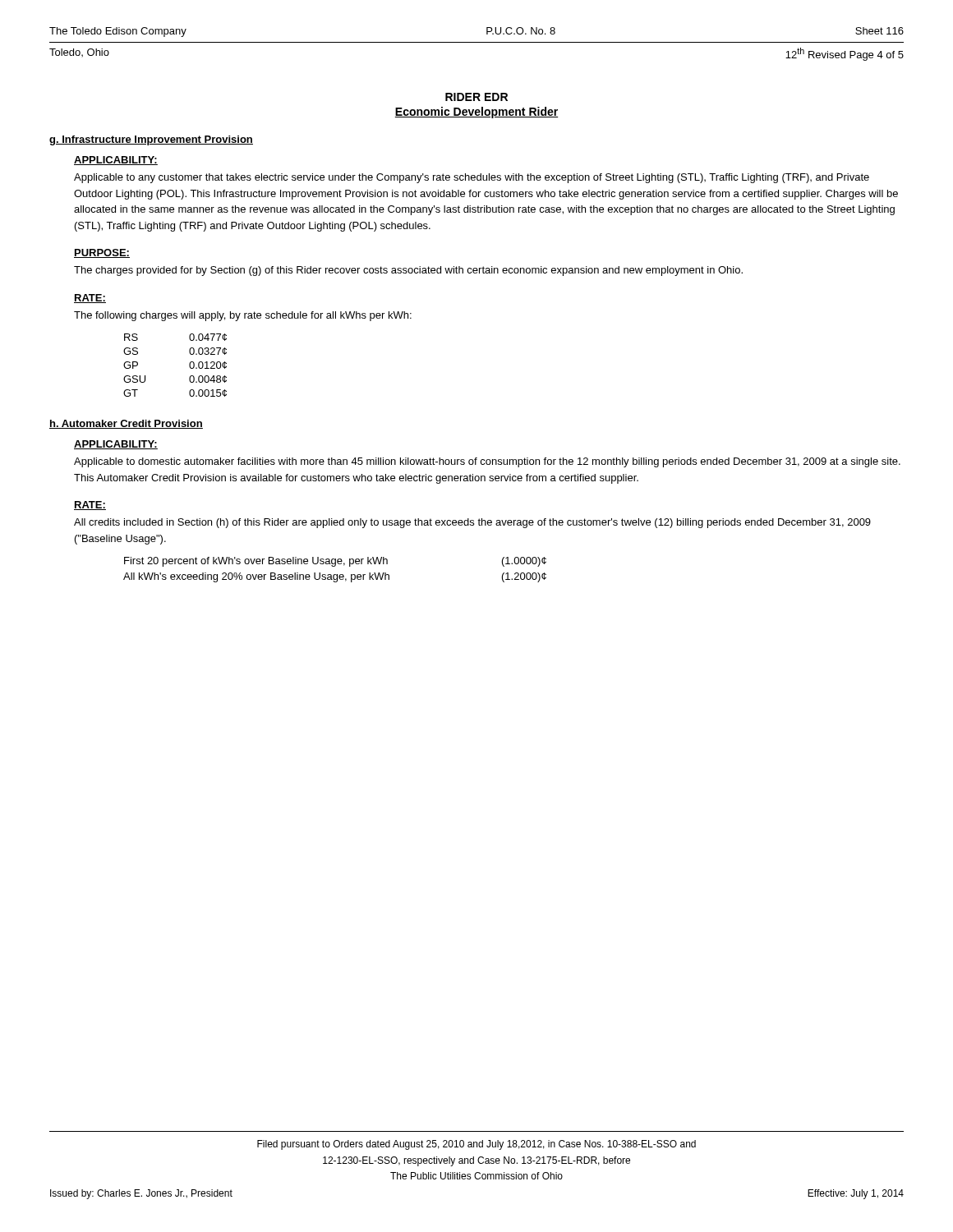This screenshot has height=1232, width=953.
Task: Click on the table containing "RS0.0477¢ GS0.0327¢ GP0.0120¢ GSU0.0048¢"
Action: coord(513,365)
